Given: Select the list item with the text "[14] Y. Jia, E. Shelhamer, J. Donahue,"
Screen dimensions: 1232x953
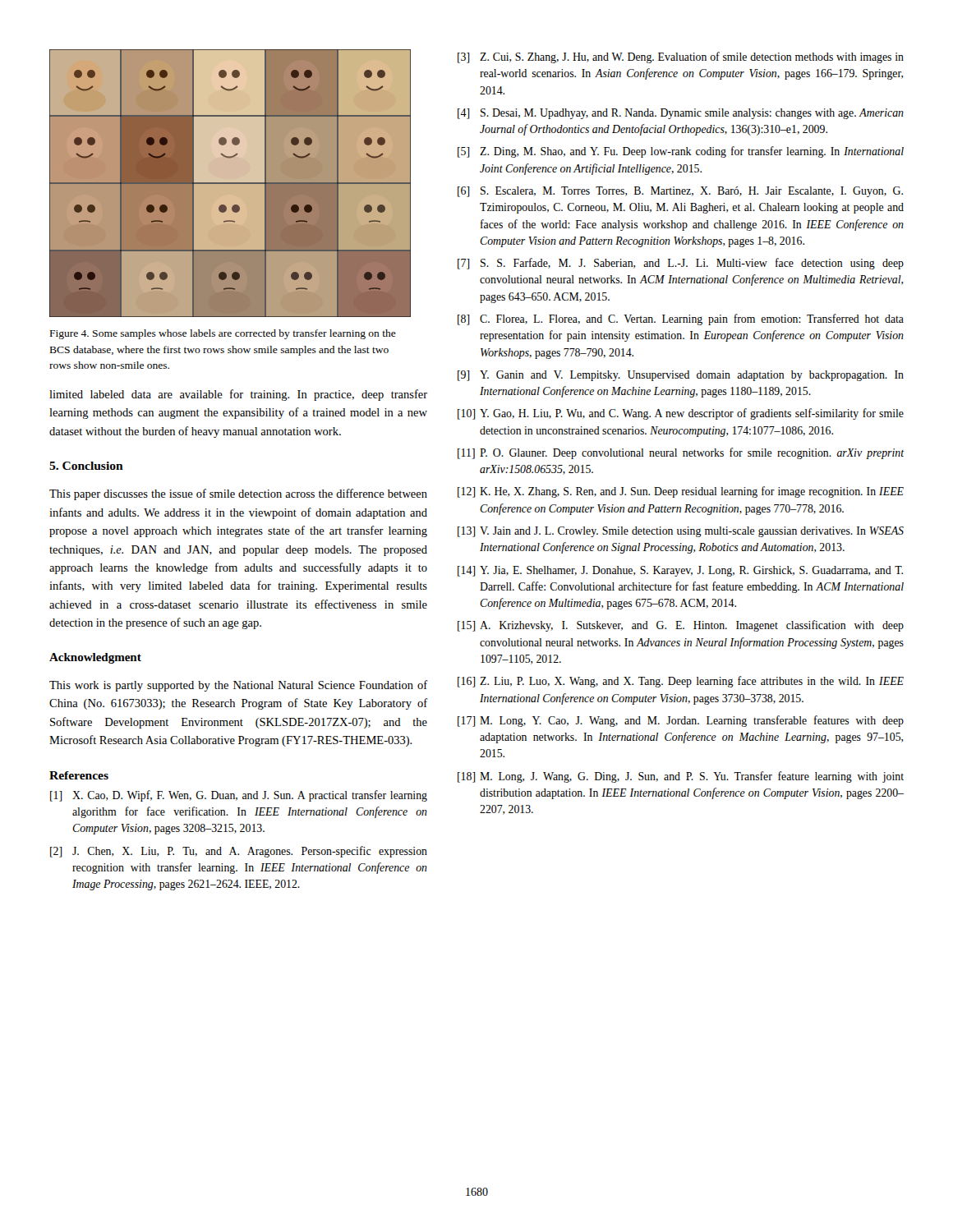Looking at the screenshot, I should [680, 587].
